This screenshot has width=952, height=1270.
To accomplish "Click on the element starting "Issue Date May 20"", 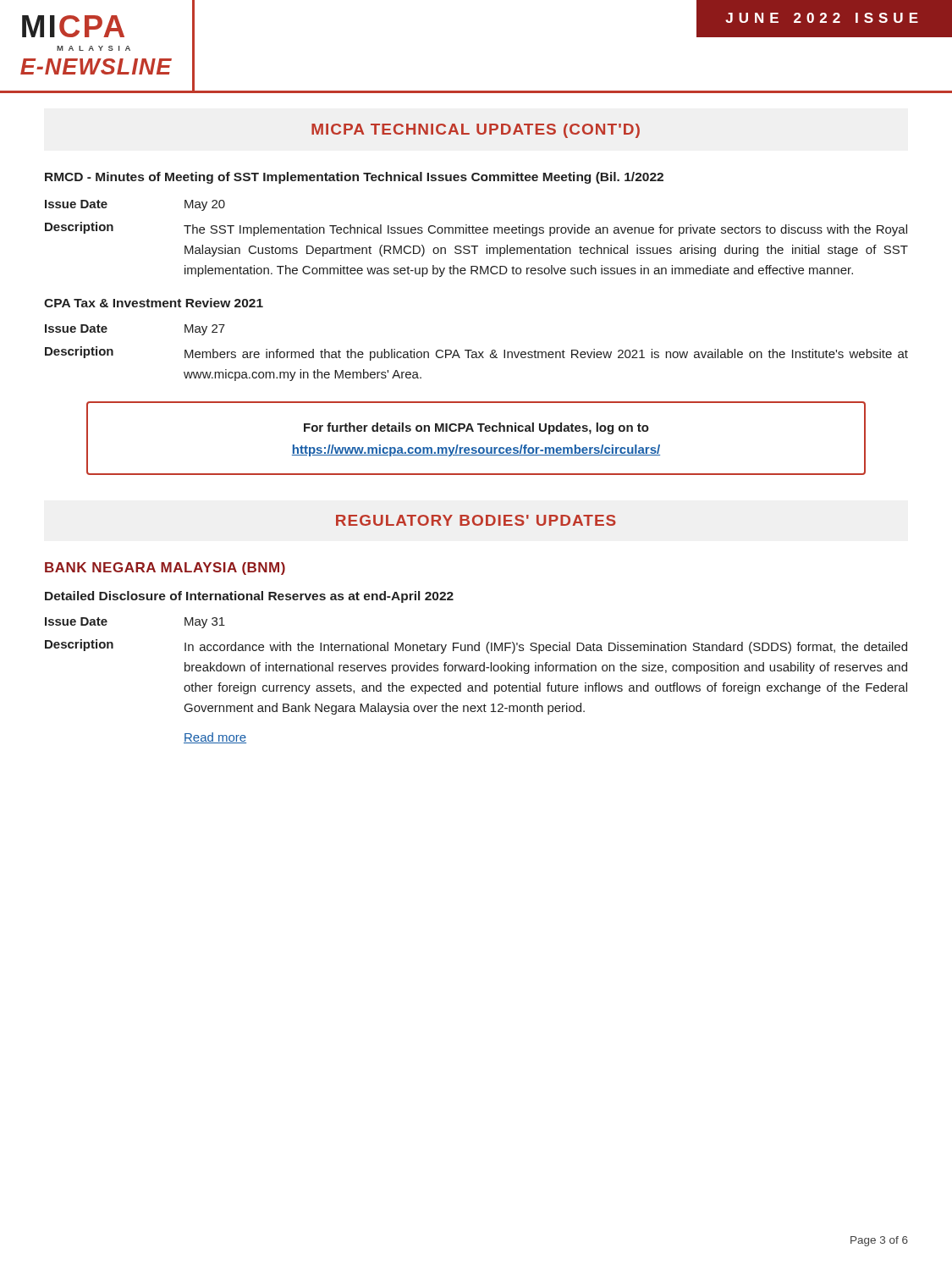I will pos(72,205).
